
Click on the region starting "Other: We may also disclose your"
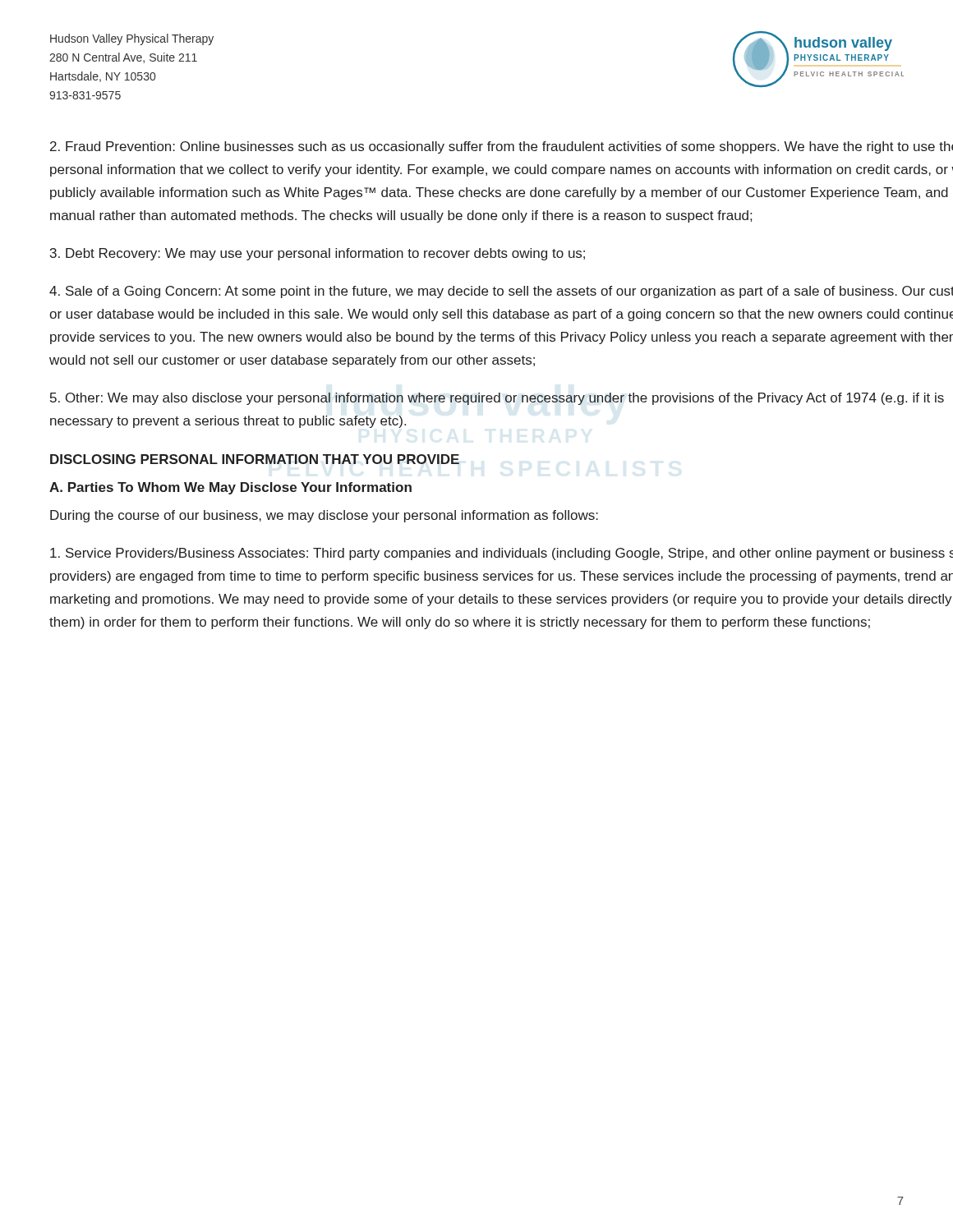(x=497, y=410)
